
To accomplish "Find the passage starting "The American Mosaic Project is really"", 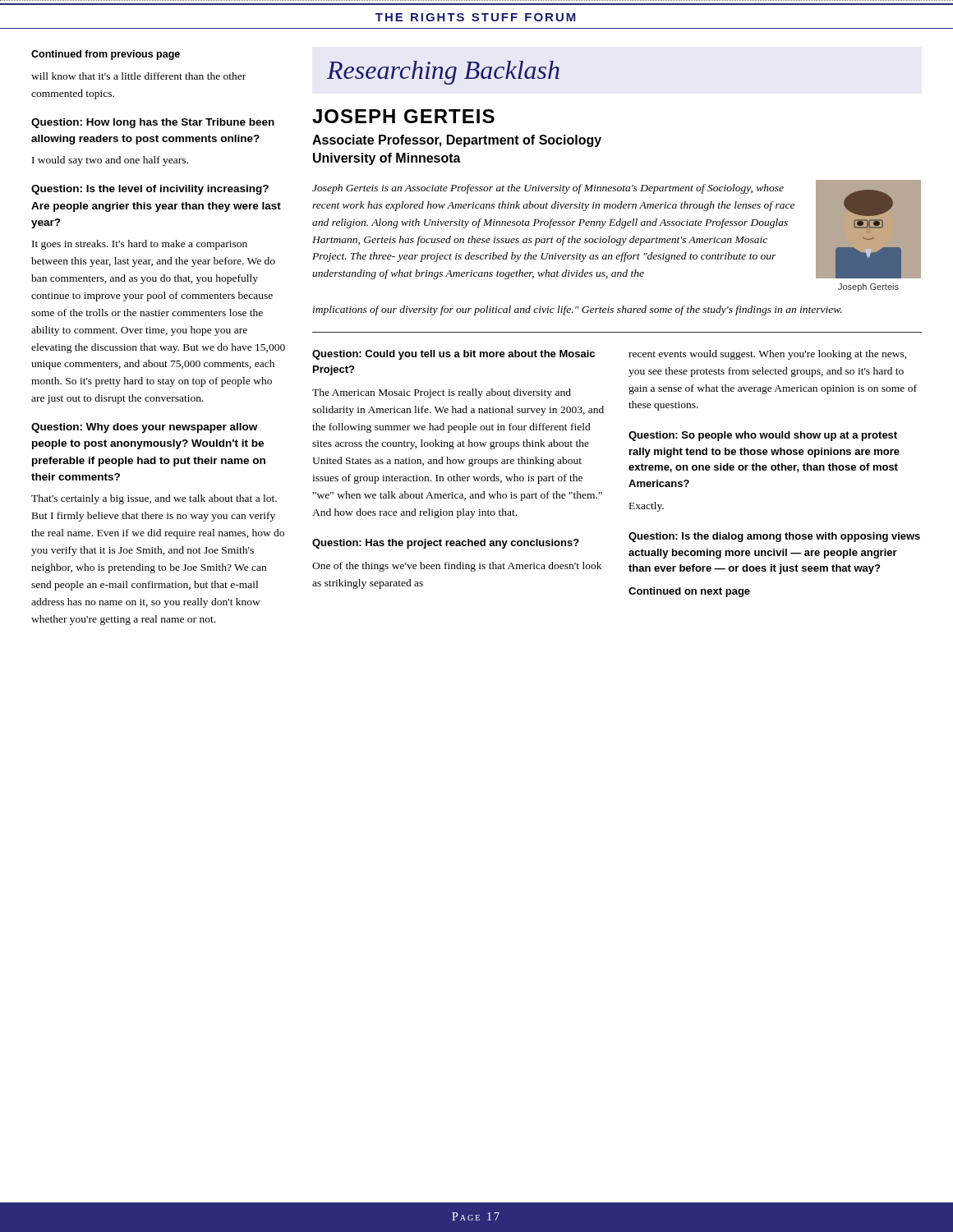I will tap(459, 453).
